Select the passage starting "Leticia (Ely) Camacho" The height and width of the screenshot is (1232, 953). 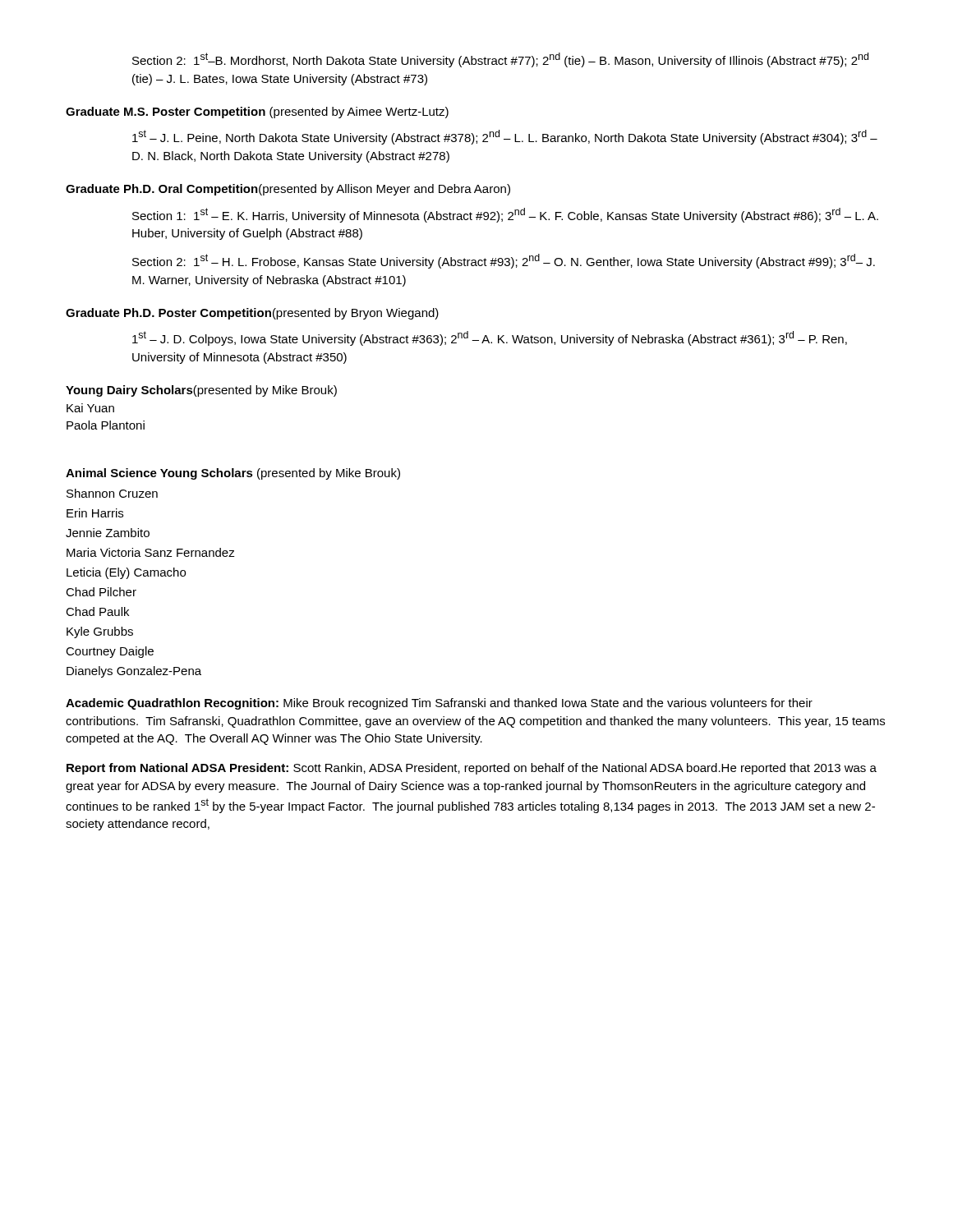click(x=126, y=572)
